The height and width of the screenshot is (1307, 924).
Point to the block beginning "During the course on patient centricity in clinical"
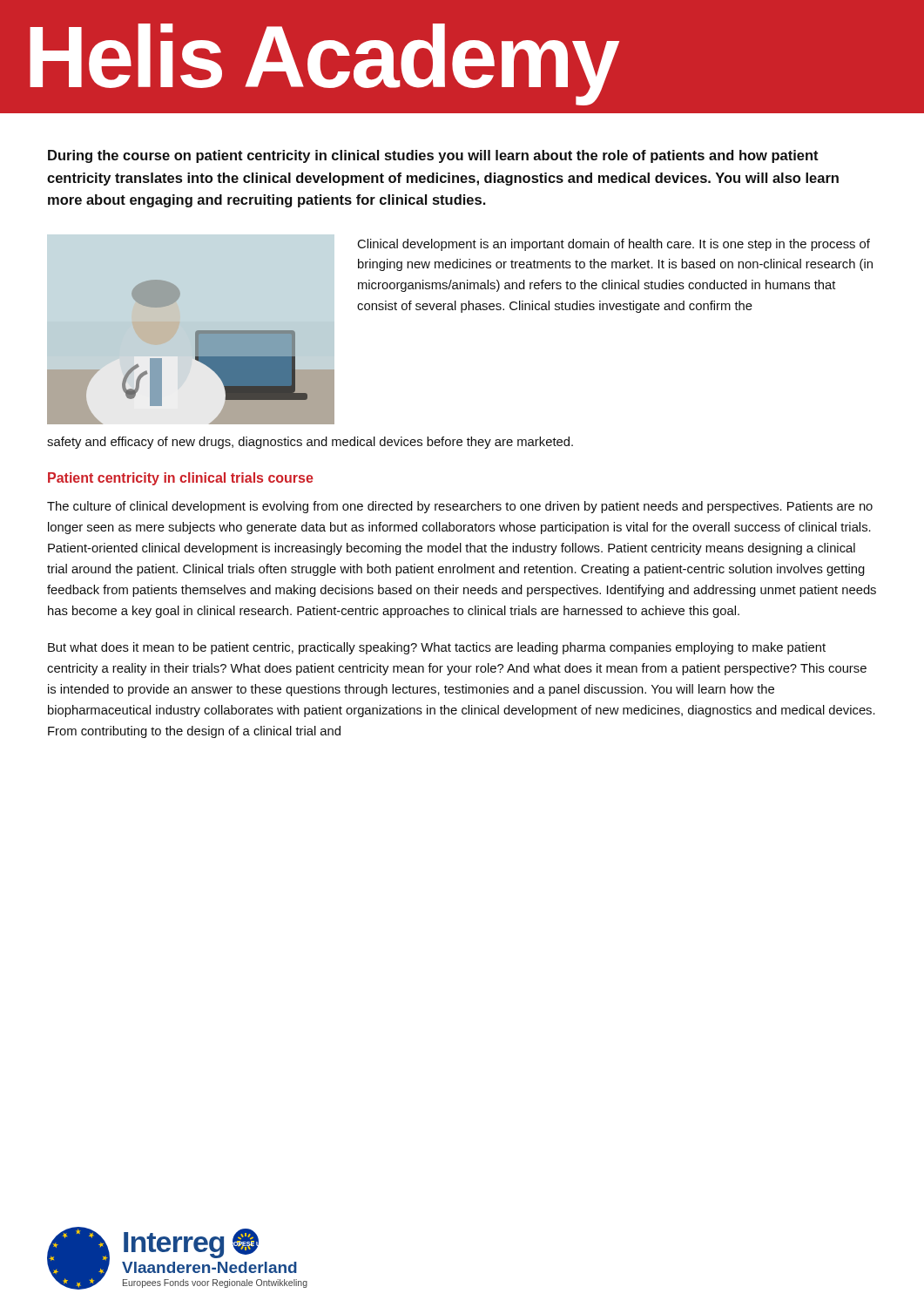click(443, 177)
